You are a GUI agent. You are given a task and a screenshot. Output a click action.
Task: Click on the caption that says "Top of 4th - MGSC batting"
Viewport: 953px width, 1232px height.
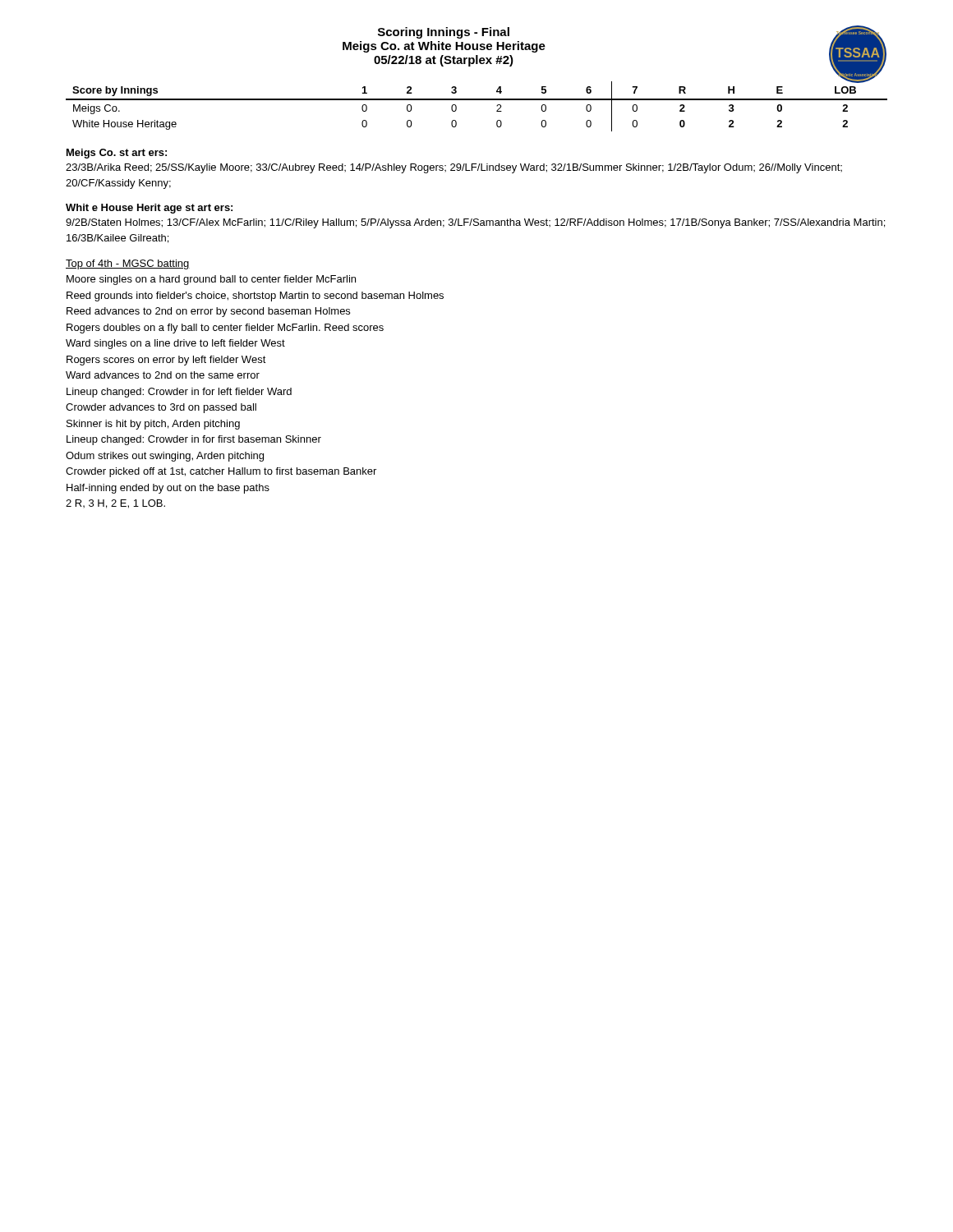pos(127,264)
